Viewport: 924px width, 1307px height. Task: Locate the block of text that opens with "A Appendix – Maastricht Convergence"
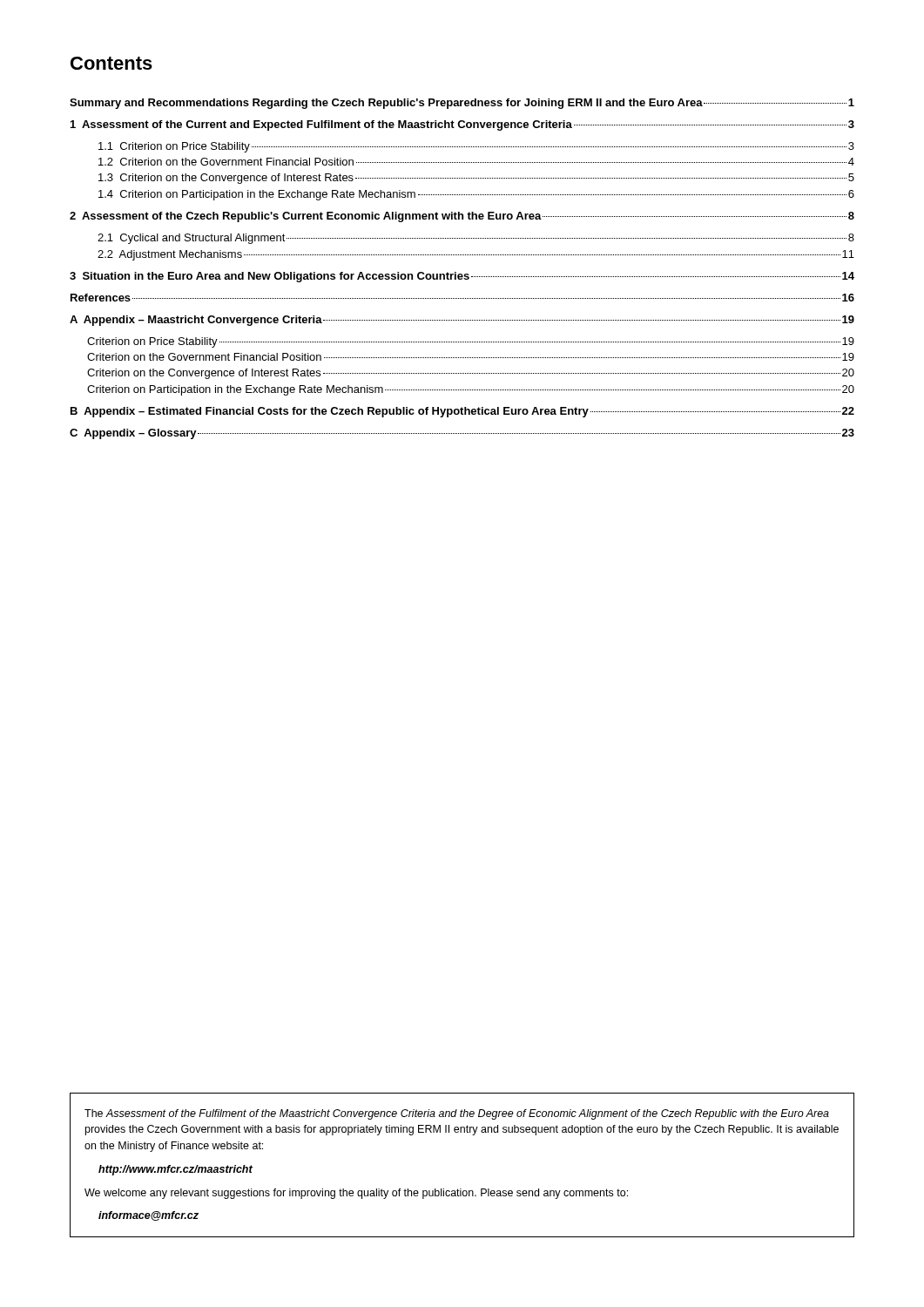coord(462,319)
